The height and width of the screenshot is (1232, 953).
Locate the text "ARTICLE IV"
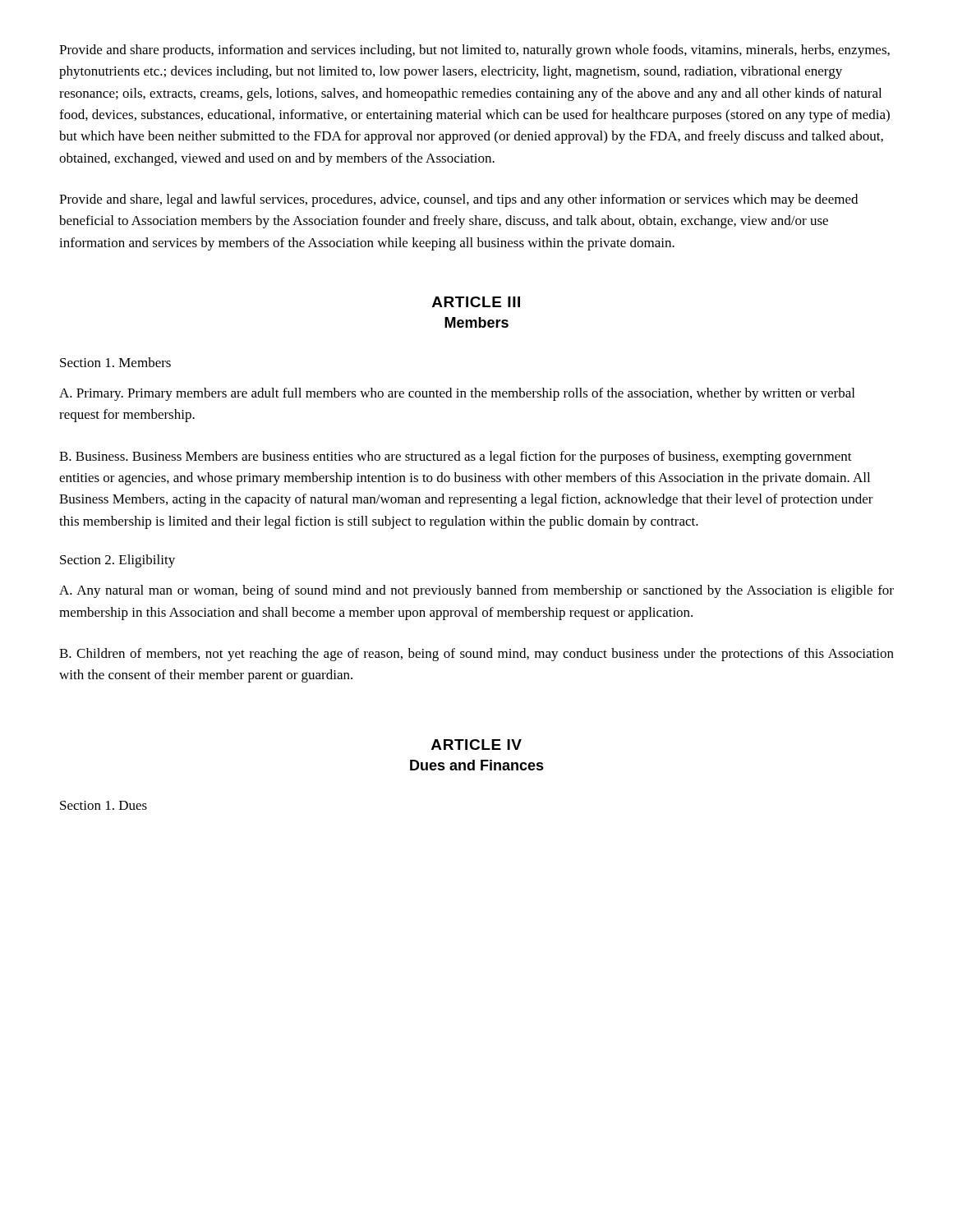[476, 744]
